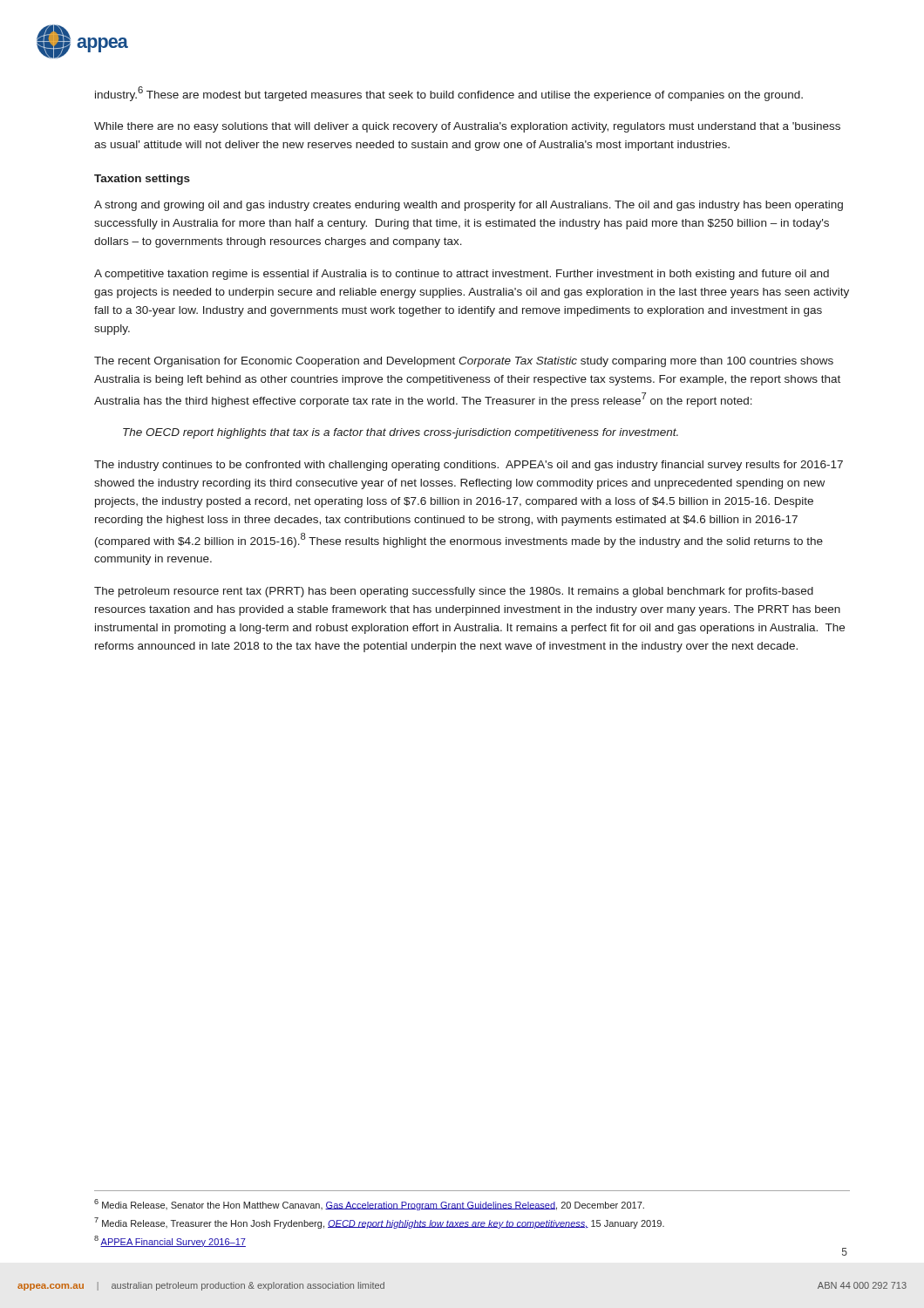Find the block on this page that starts "8 APPEA Financial"
The width and height of the screenshot is (924, 1308).
click(170, 1240)
